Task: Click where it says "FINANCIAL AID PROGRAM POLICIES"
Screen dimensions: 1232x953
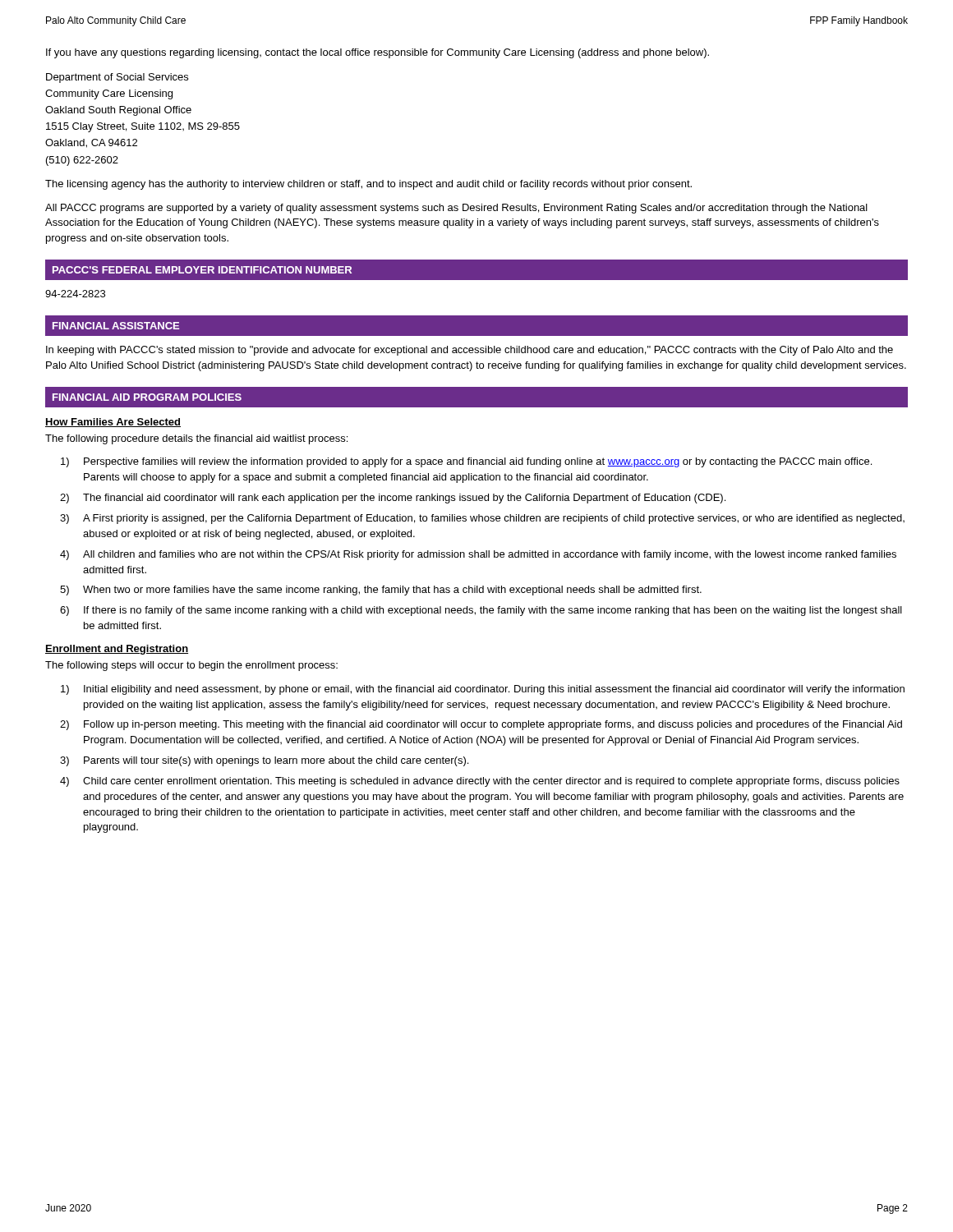Action: tap(147, 397)
